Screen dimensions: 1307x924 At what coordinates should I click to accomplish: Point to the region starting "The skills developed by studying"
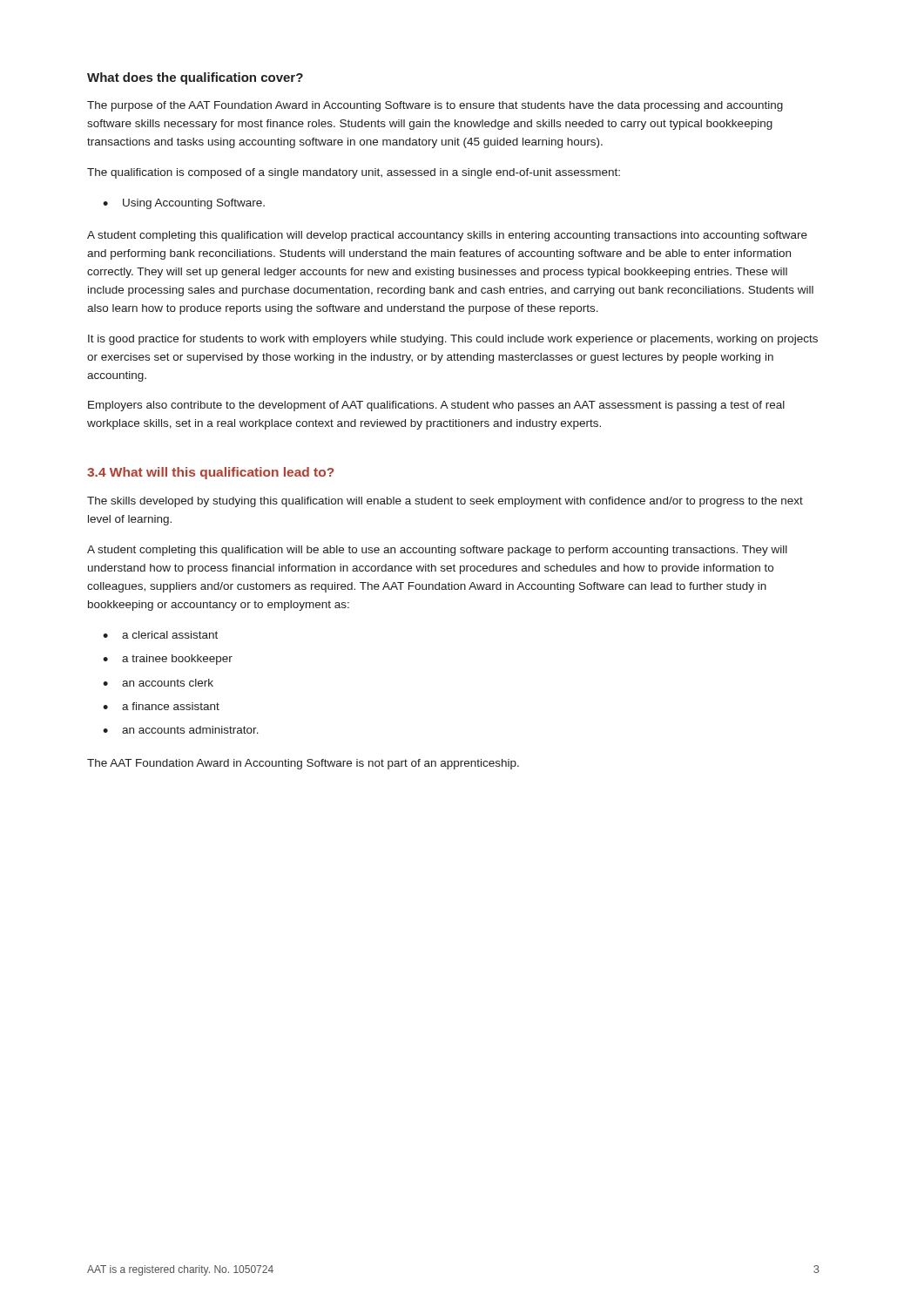pos(445,510)
